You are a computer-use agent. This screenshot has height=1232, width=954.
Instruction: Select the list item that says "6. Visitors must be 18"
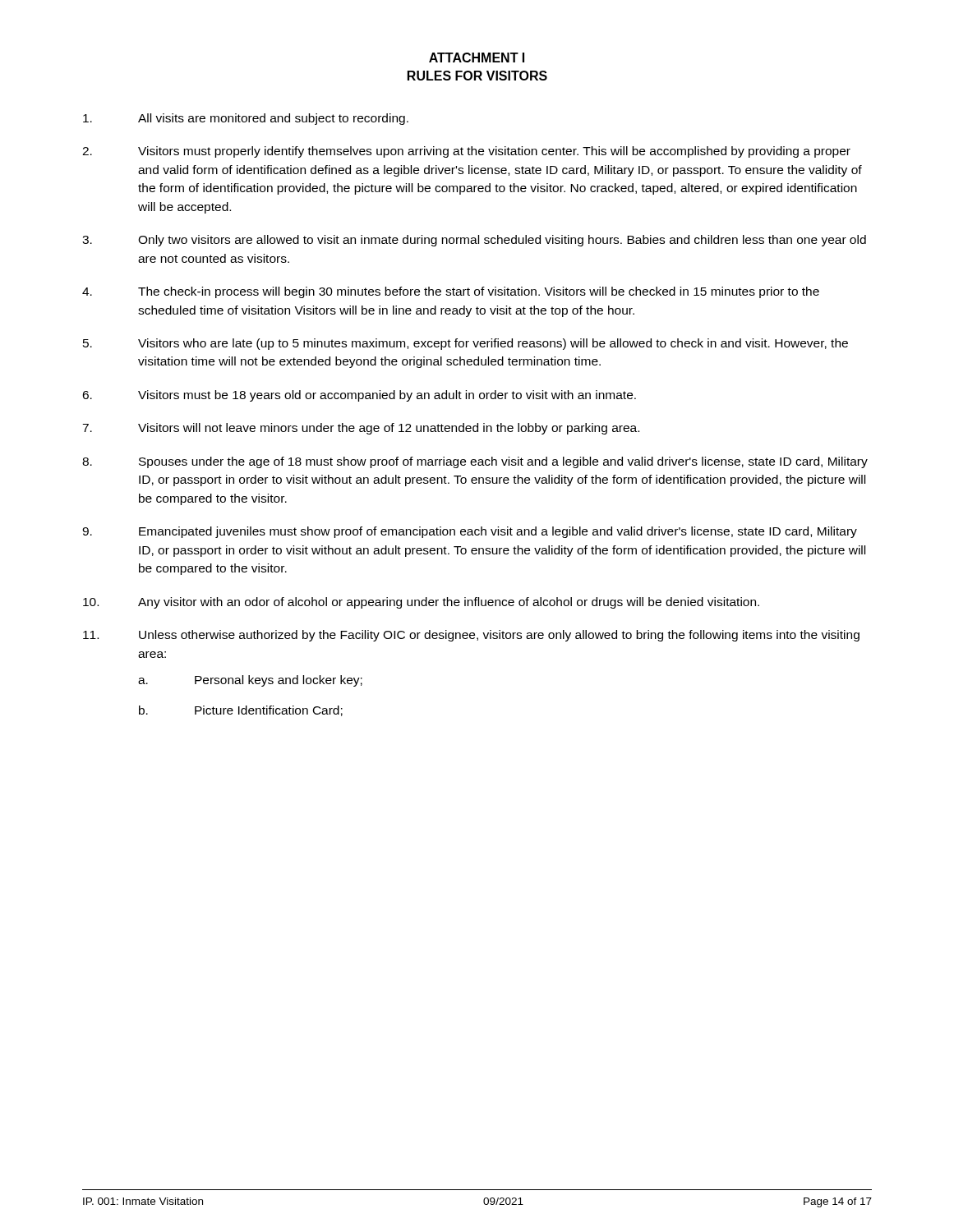click(477, 395)
